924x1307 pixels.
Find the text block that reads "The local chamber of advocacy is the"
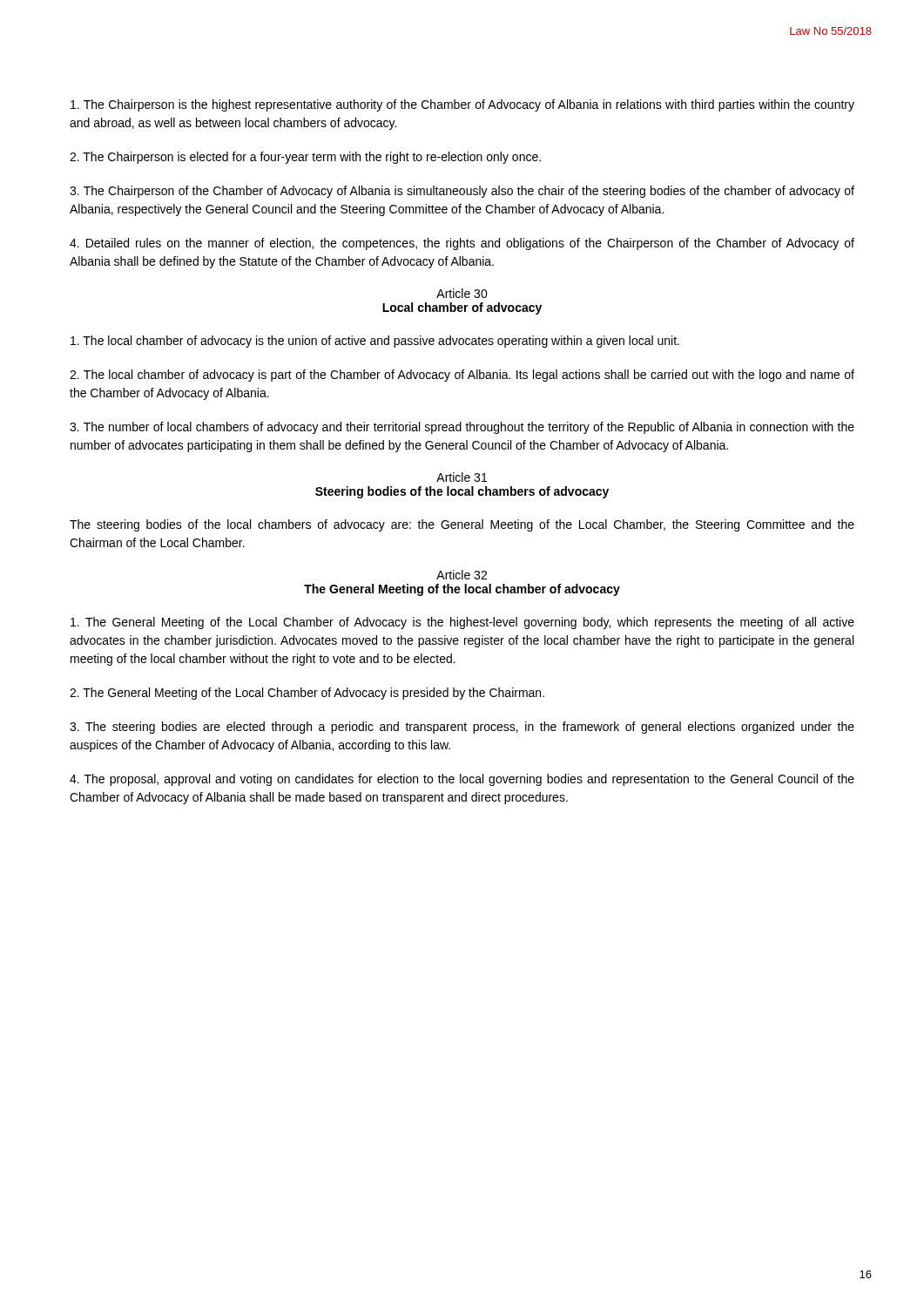462,341
